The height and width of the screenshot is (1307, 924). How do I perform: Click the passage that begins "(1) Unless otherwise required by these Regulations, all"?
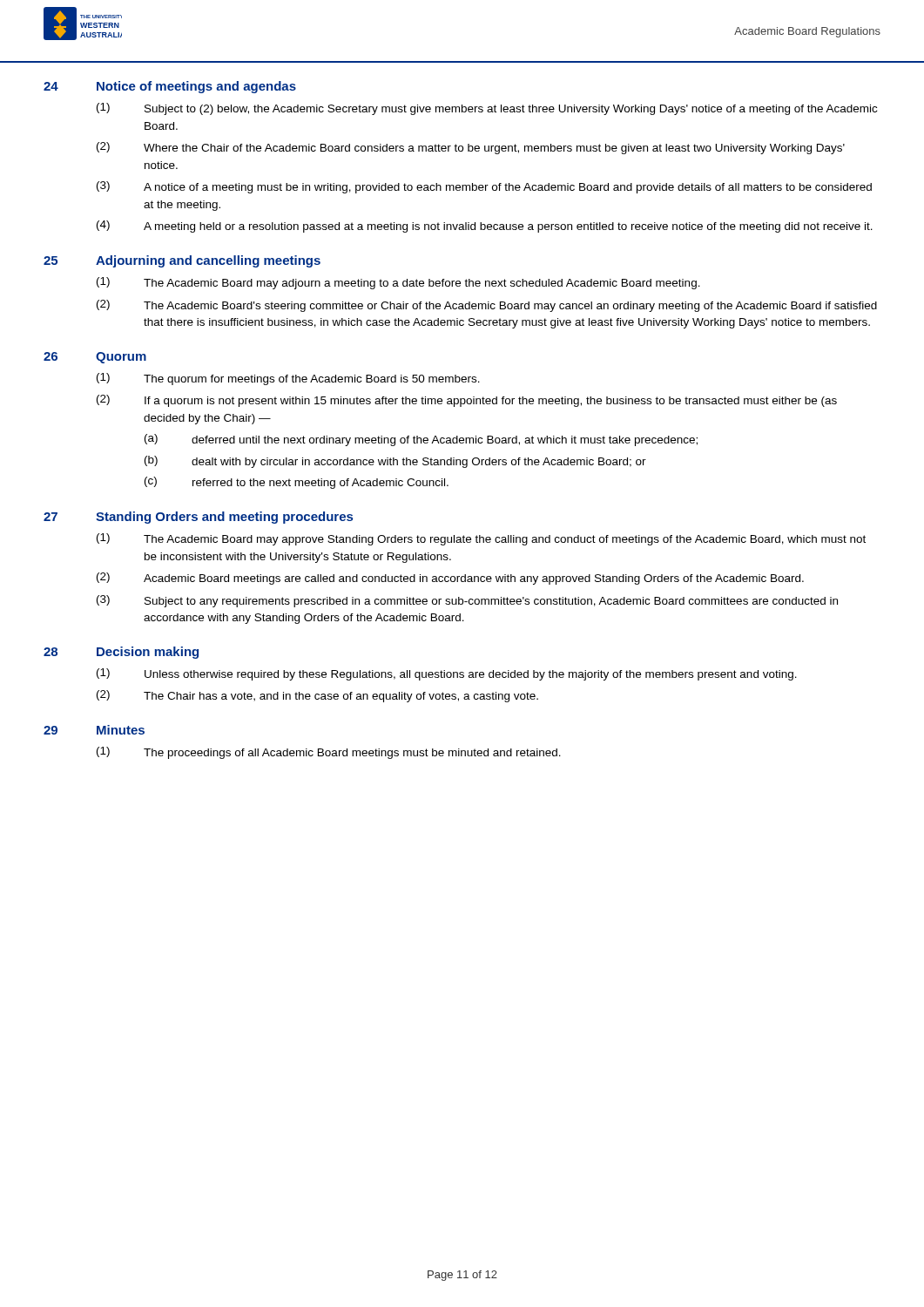coord(462,674)
